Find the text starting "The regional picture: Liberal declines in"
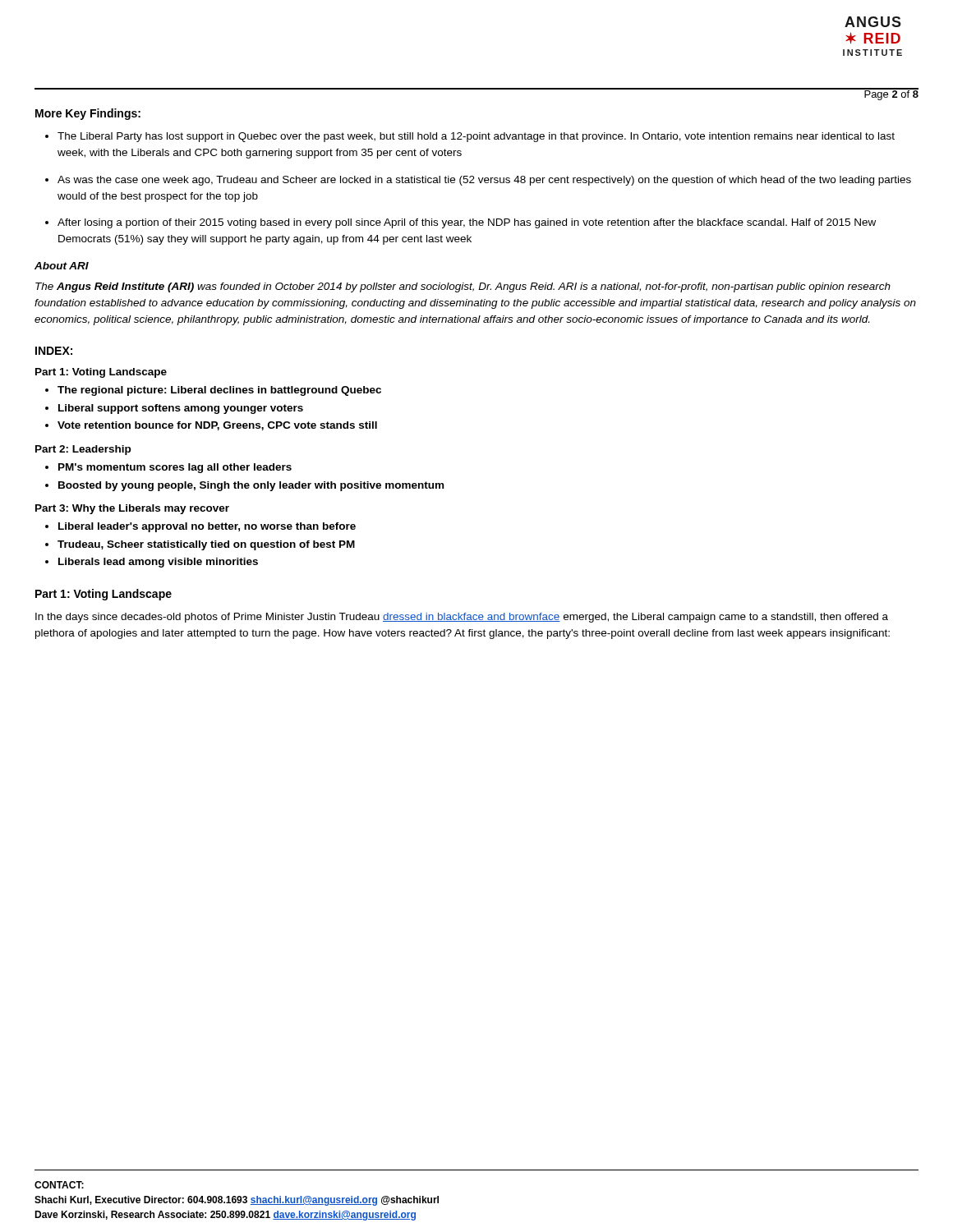This screenshot has width=953, height=1232. click(x=220, y=390)
